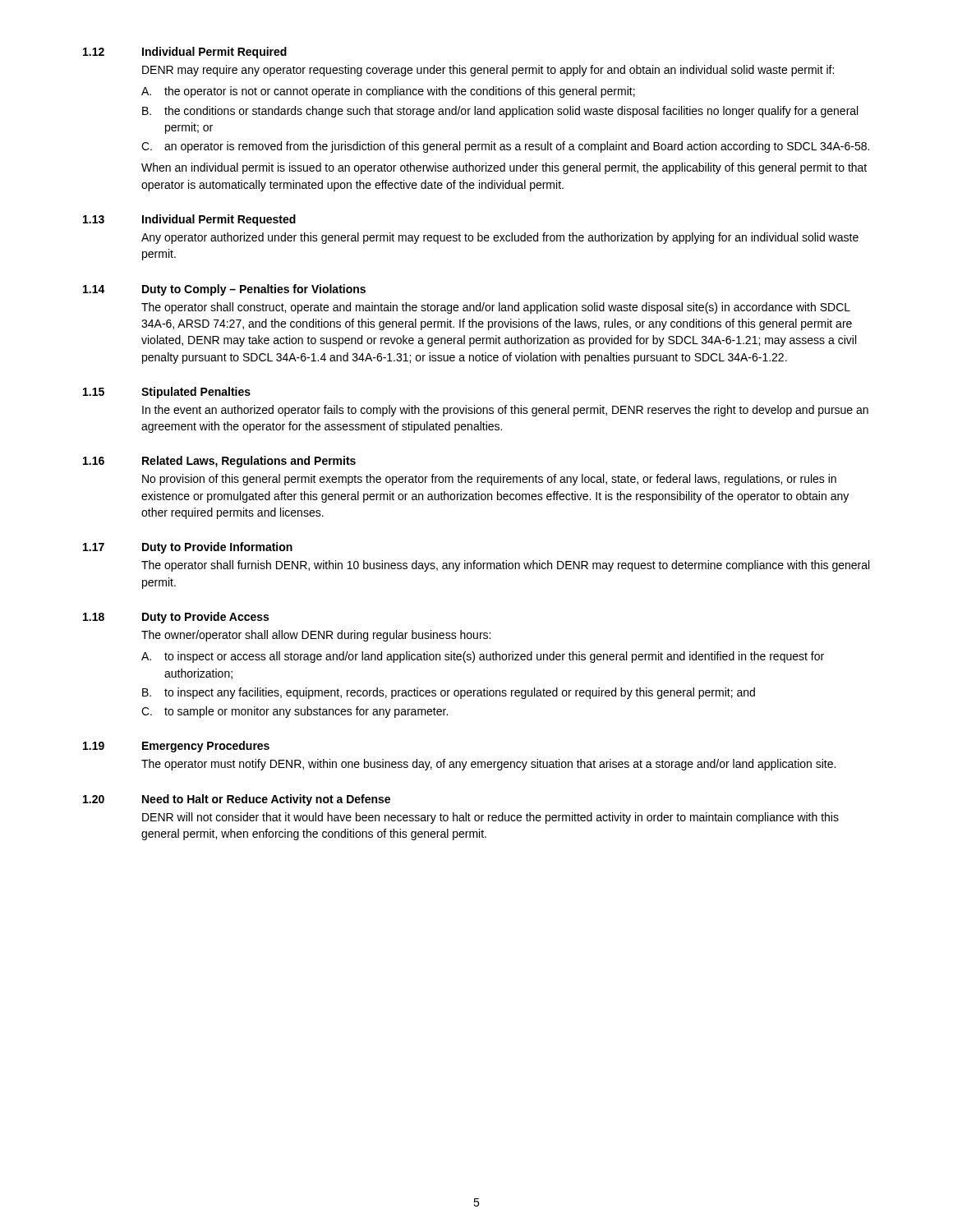The width and height of the screenshot is (953, 1232).
Task: Locate the text "Individual Permit Requested"
Action: [219, 219]
